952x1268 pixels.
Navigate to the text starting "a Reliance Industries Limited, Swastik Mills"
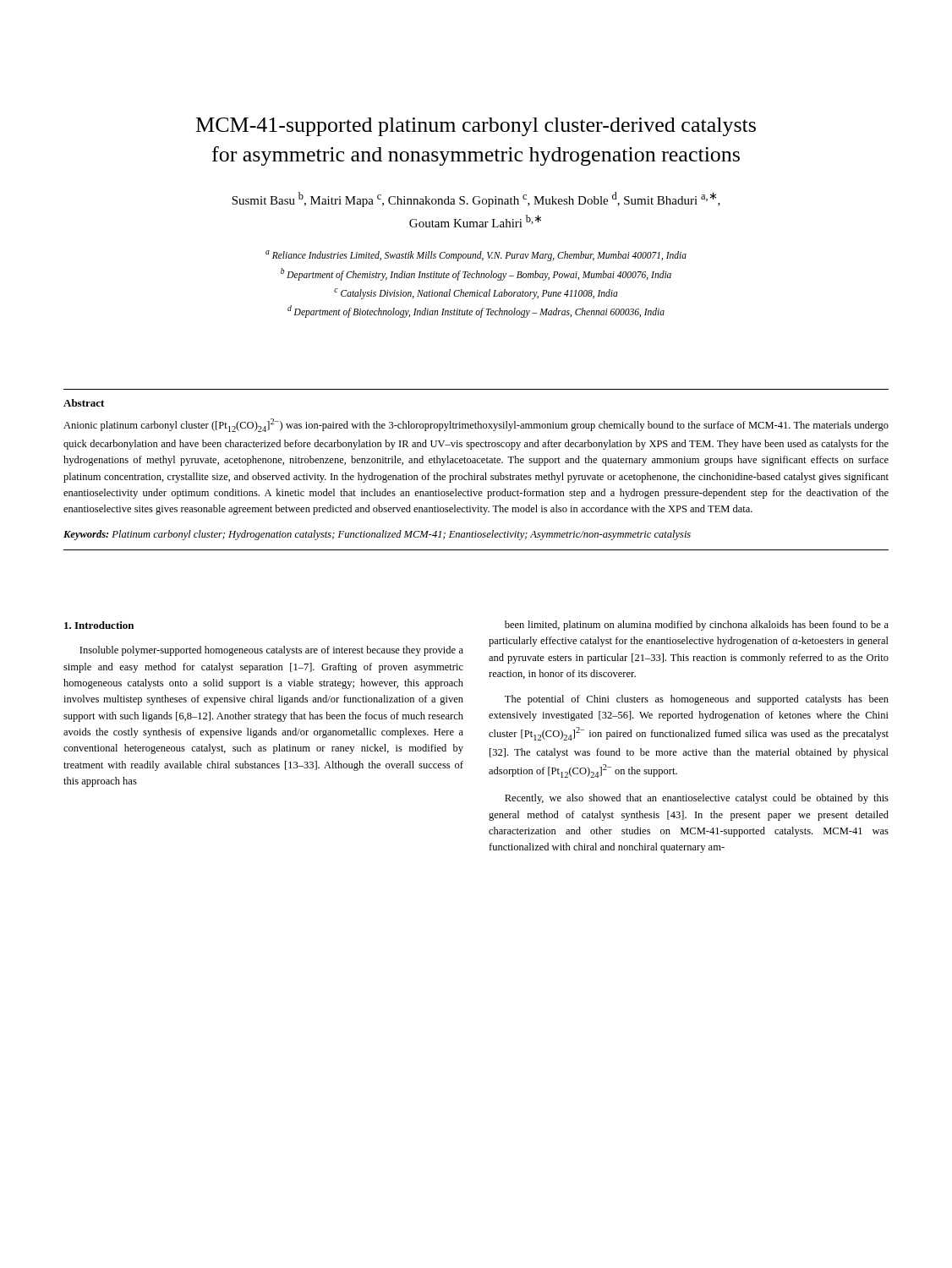[x=476, y=282]
